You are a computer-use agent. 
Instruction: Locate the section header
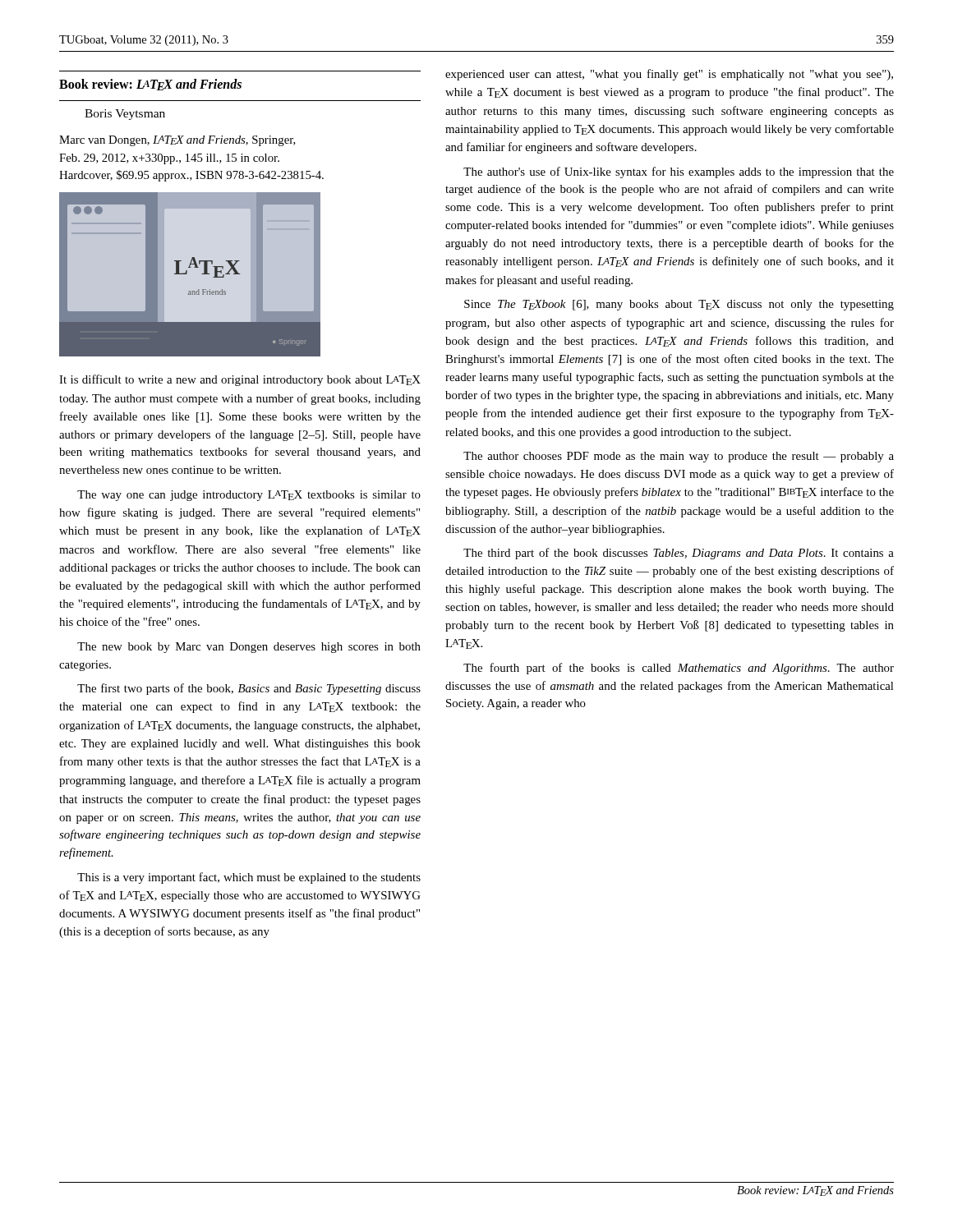(240, 86)
